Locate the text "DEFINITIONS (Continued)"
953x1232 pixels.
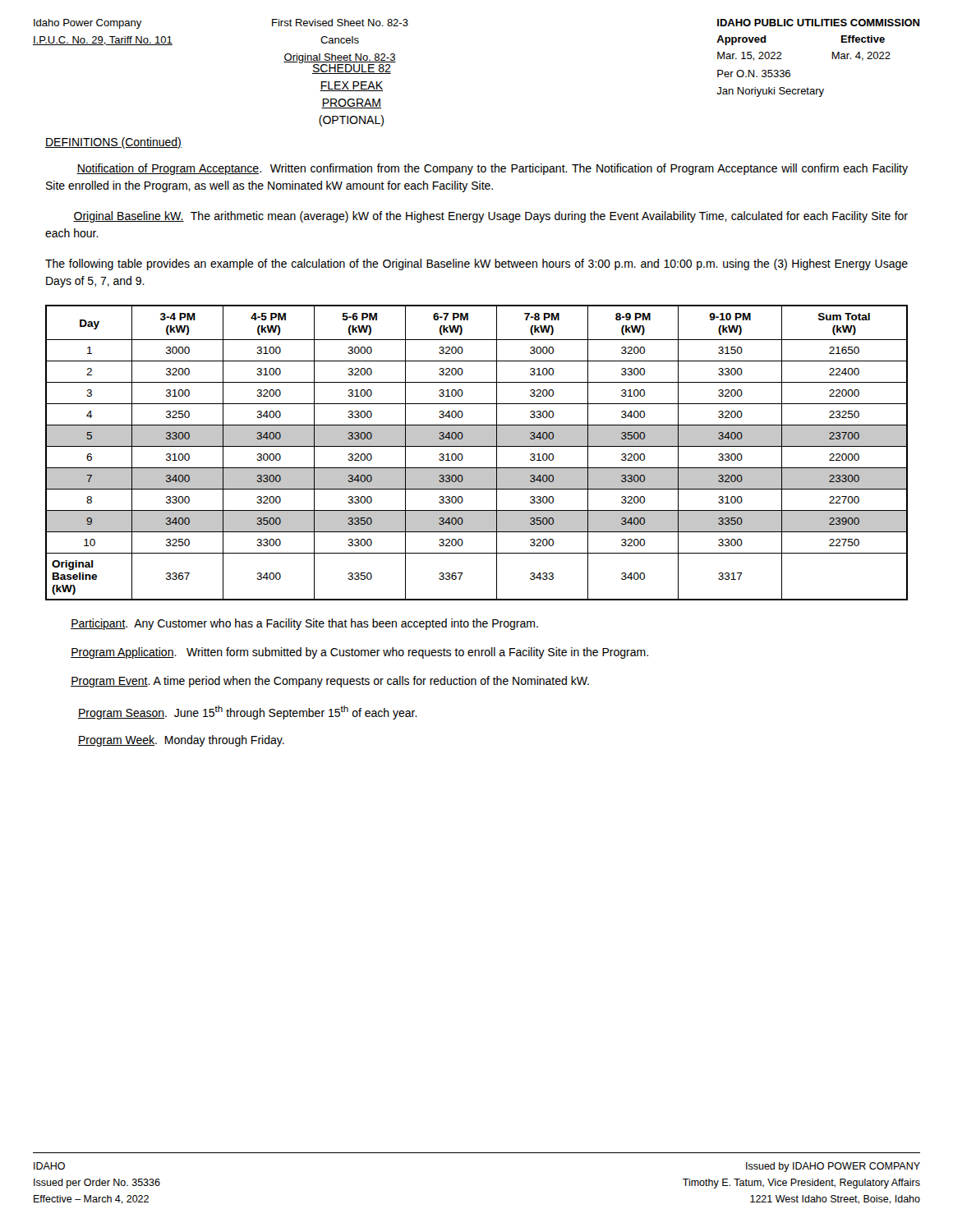tap(113, 142)
